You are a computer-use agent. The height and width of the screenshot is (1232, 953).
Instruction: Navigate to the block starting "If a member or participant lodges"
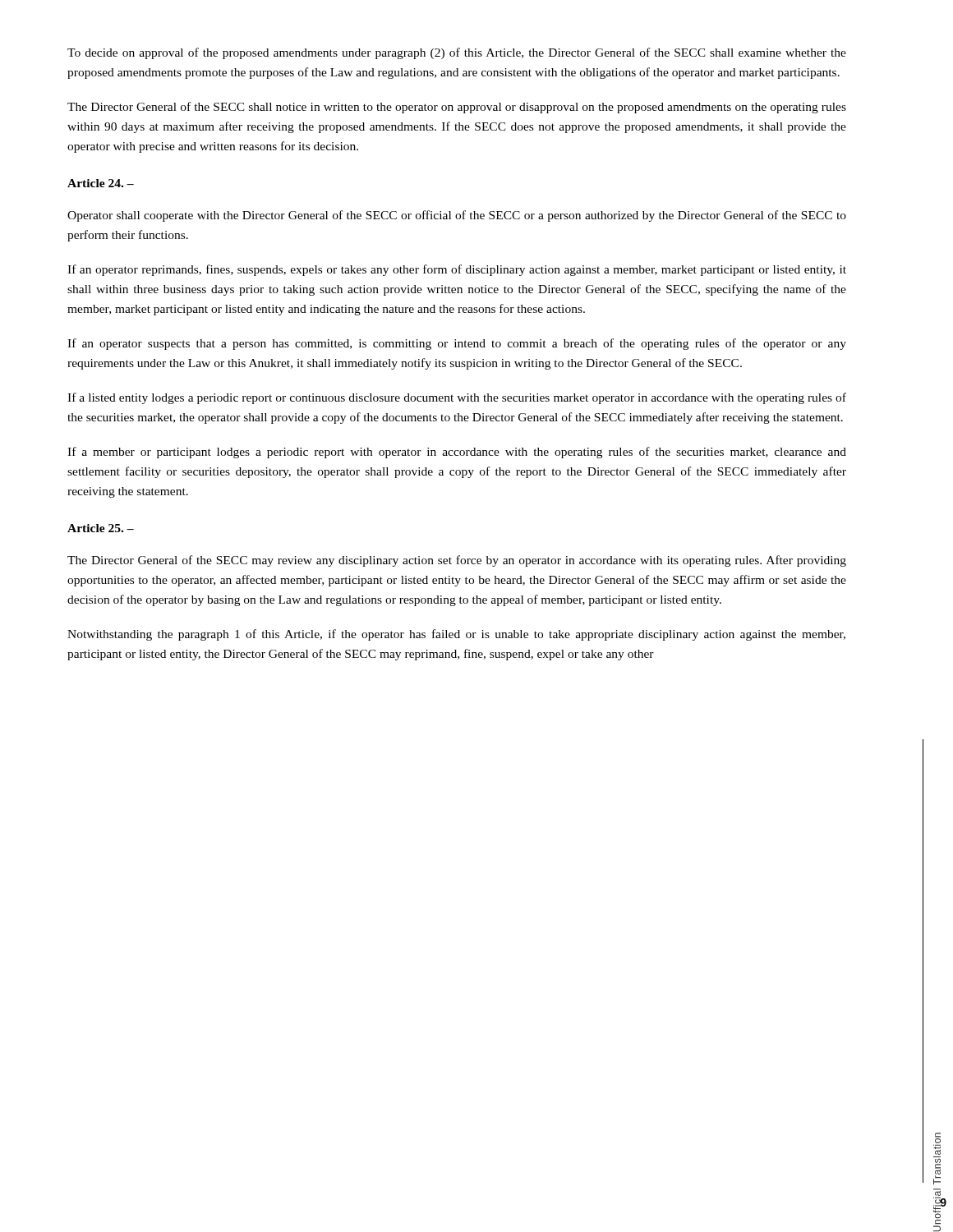pyautogui.click(x=457, y=471)
